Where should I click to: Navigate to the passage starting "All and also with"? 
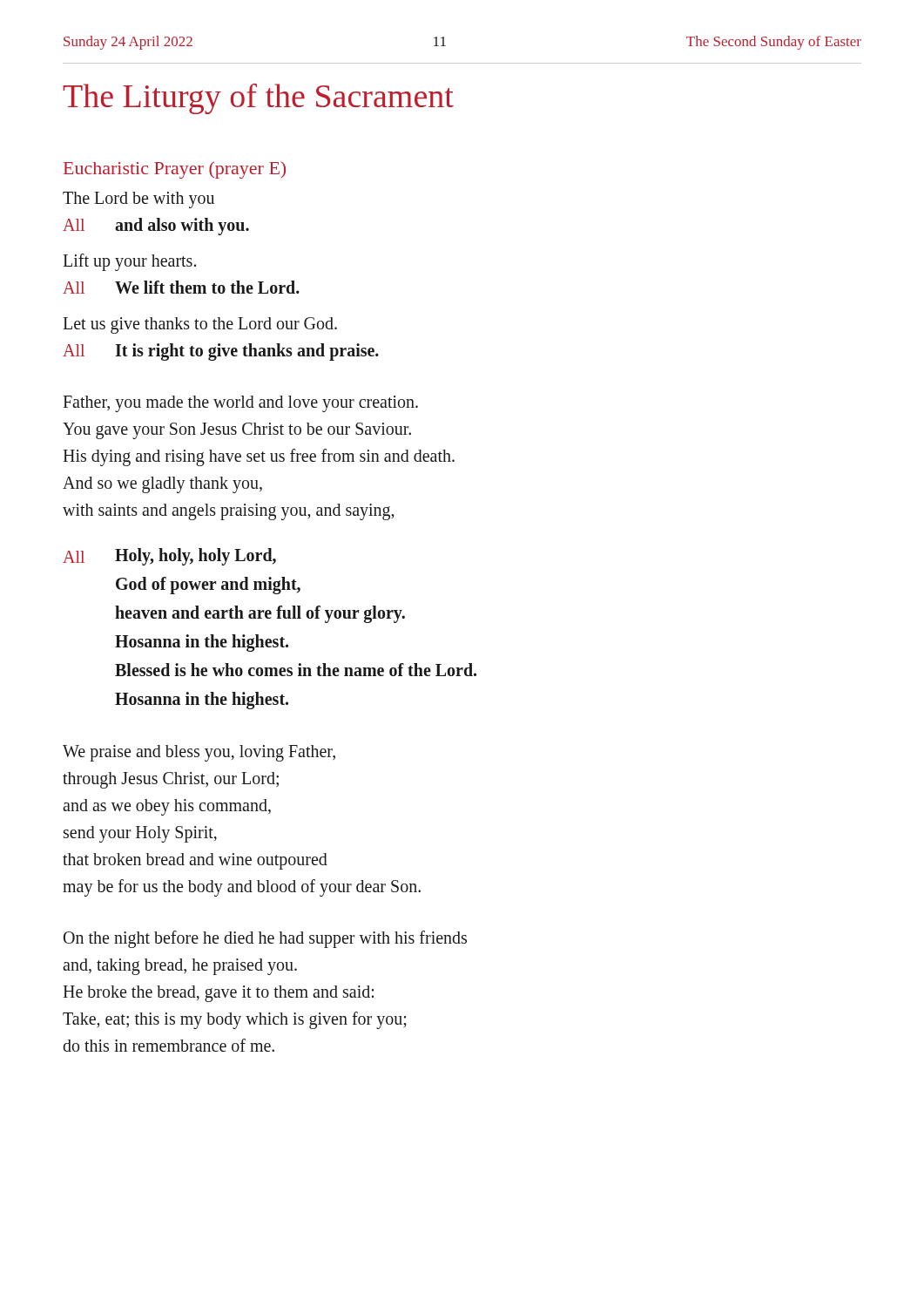coord(156,225)
